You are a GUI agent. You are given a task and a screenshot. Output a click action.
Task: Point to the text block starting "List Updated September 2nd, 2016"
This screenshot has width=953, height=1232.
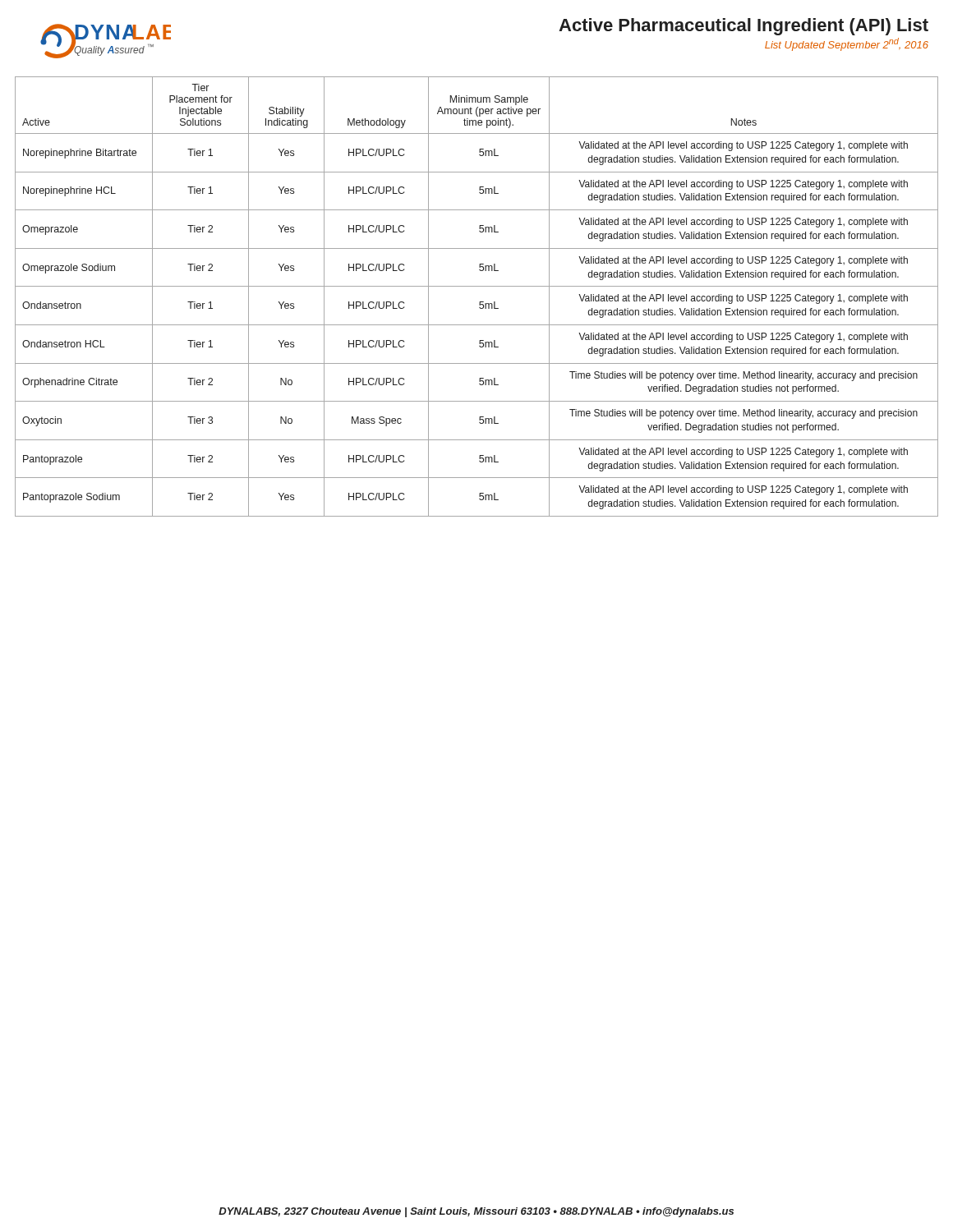[x=847, y=44]
